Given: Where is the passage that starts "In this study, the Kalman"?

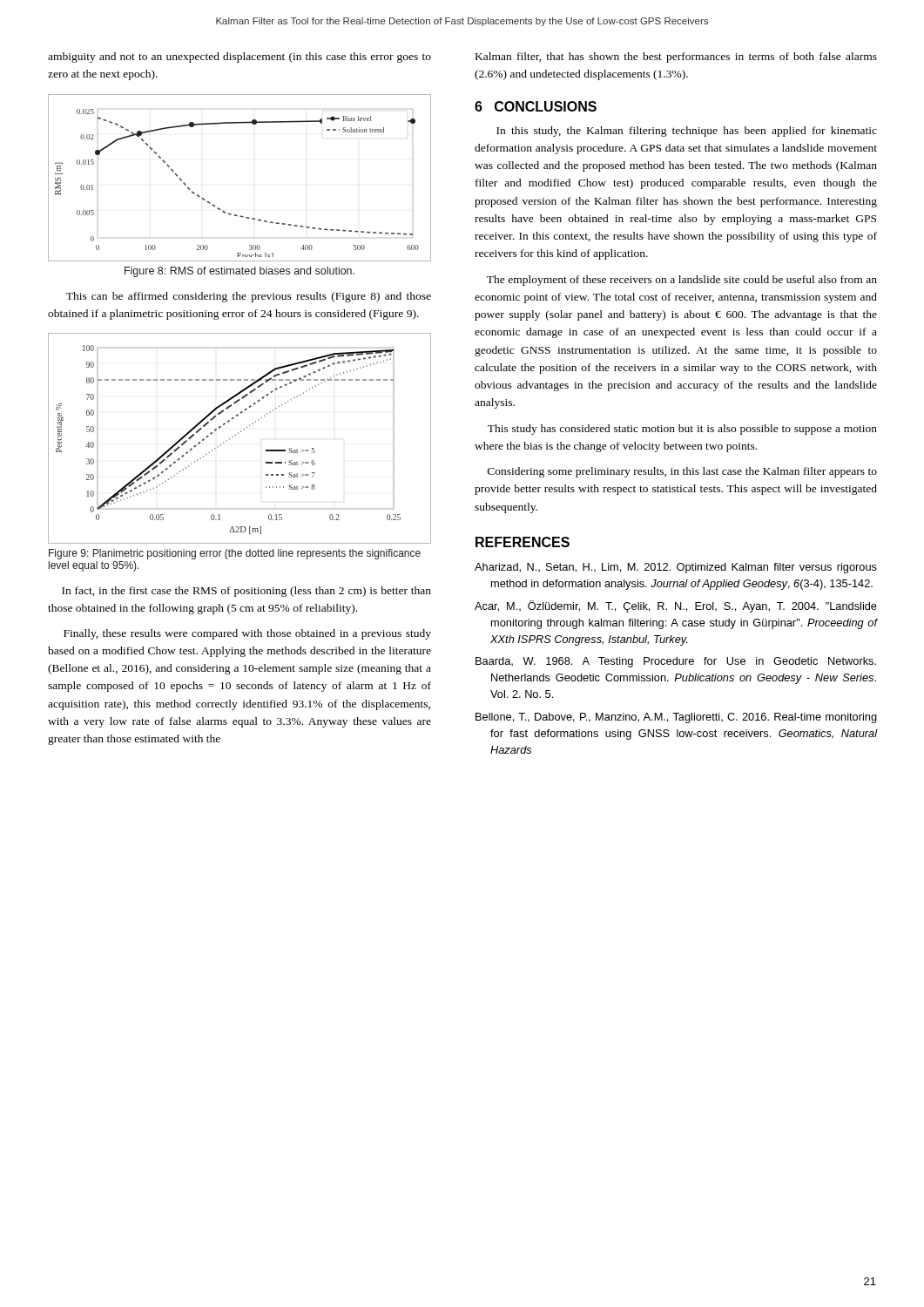Looking at the screenshot, I should tap(676, 192).
